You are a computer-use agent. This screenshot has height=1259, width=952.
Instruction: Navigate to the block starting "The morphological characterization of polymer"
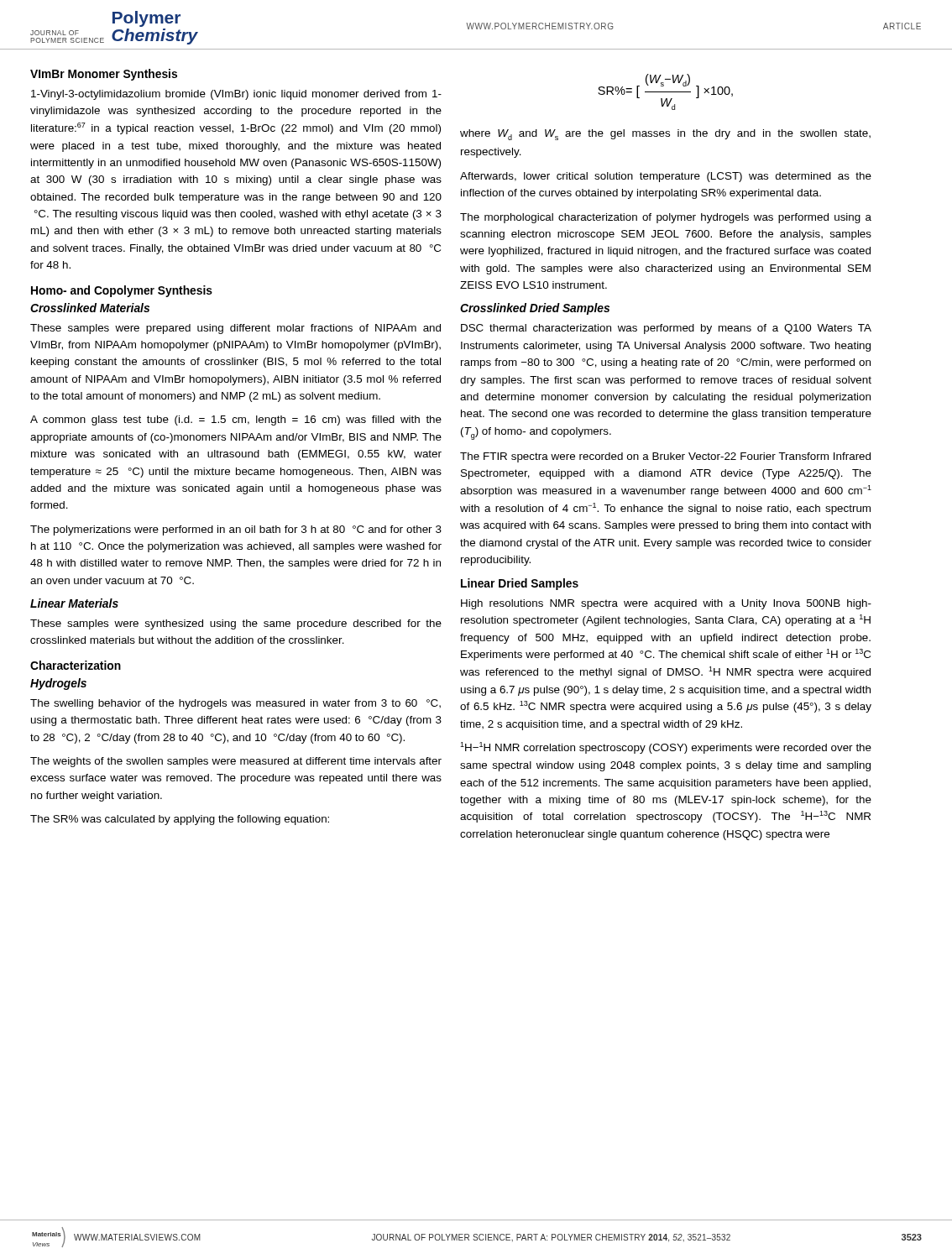tap(666, 251)
